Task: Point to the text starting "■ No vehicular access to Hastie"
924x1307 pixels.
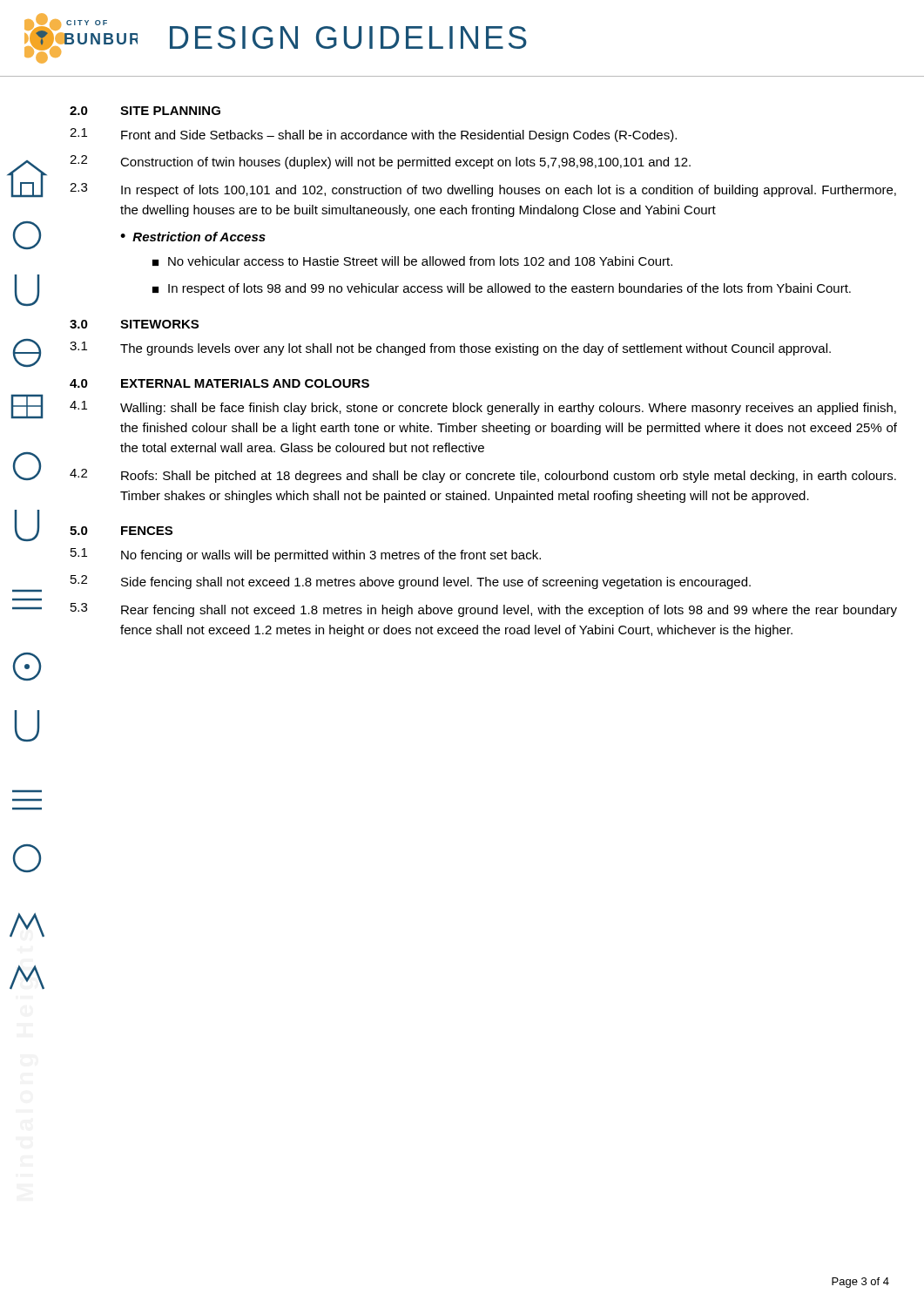Action: 524,261
